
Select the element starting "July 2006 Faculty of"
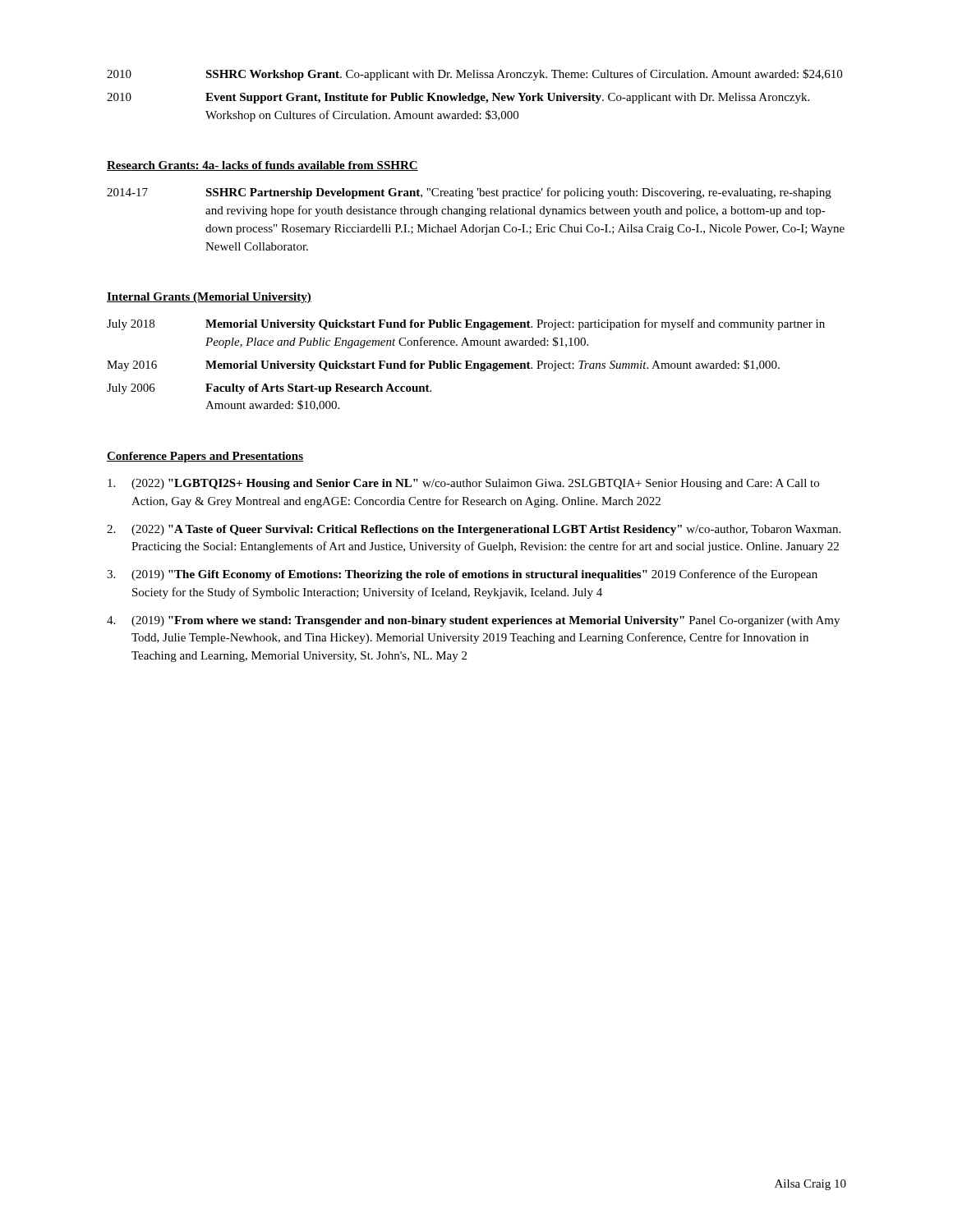click(x=269, y=389)
